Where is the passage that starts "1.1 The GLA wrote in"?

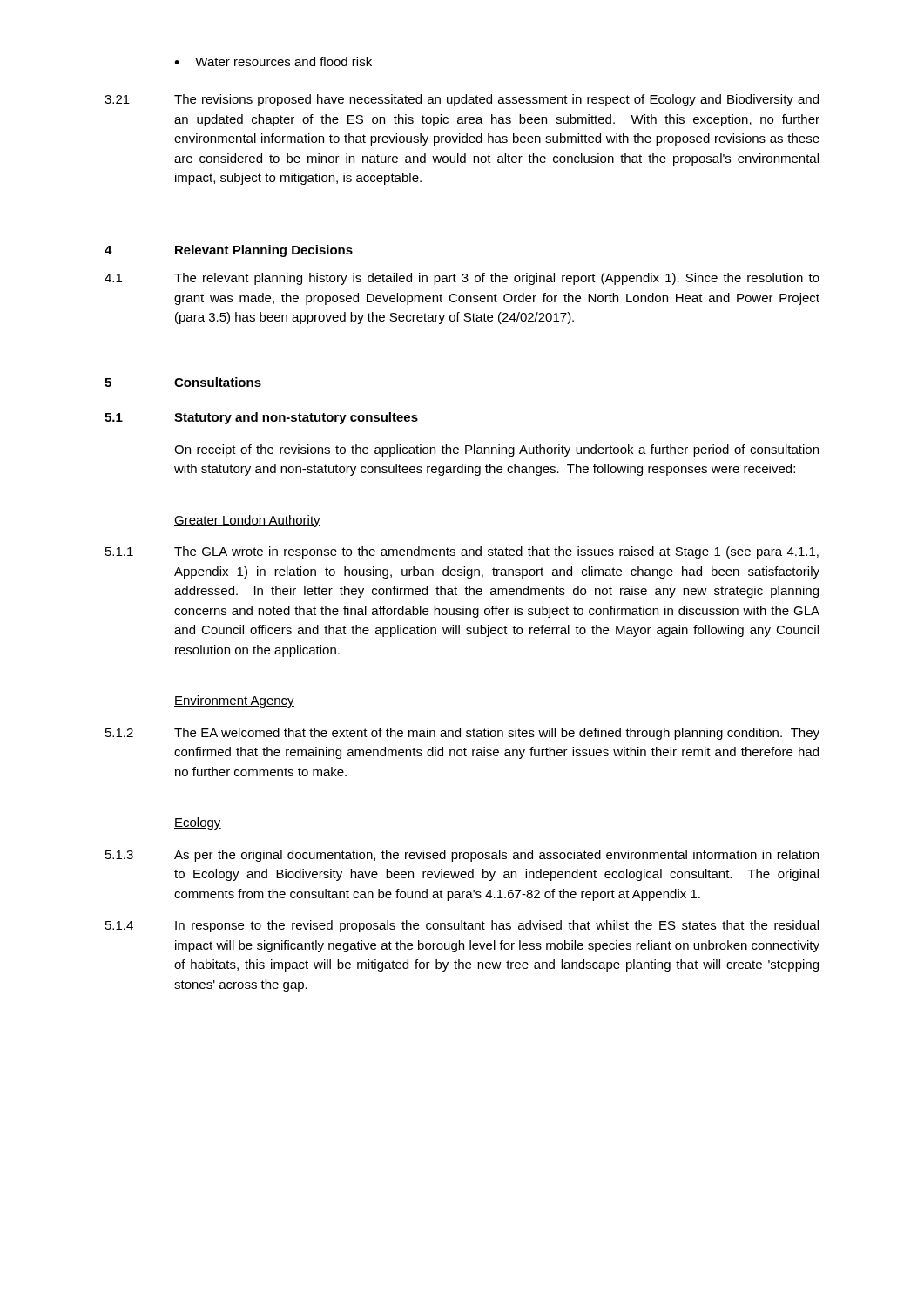click(x=462, y=601)
